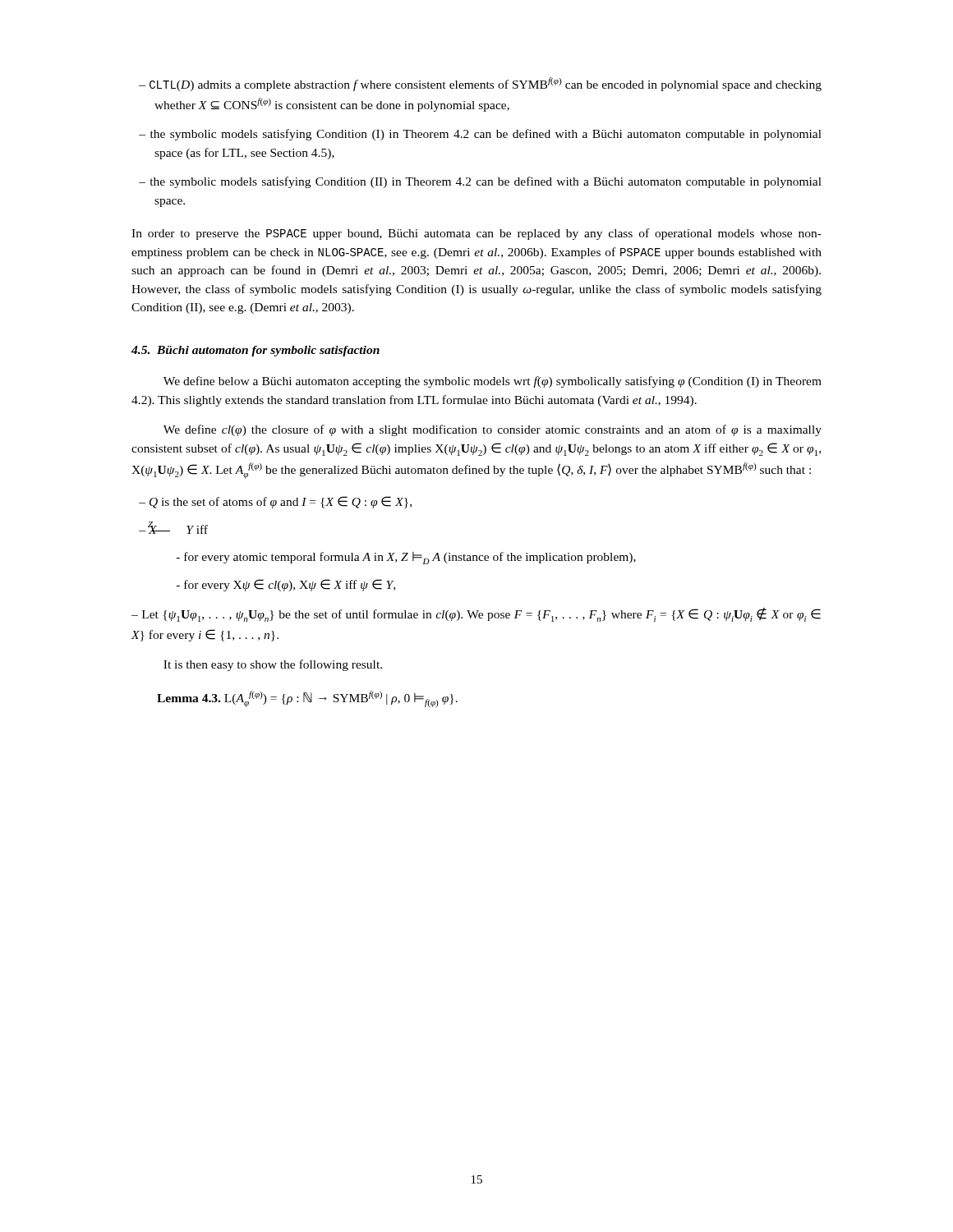Image resolution: width=953 pixels, height=1232 pixels.
Task: Click on the text block with the text "In order to"
Action: coord(476,270)
